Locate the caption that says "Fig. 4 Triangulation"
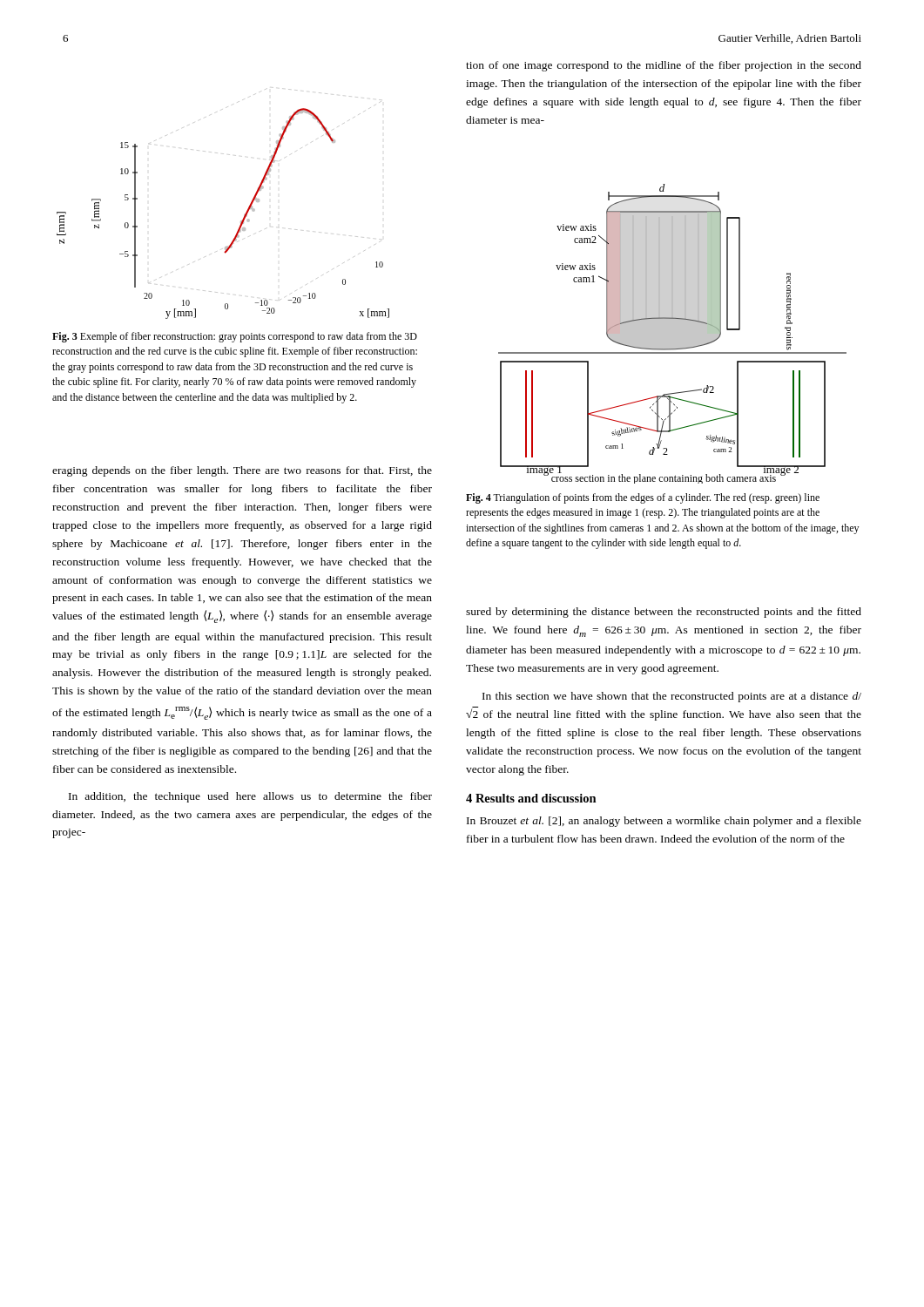The image size is (924, 1307). tap(663, 520)
